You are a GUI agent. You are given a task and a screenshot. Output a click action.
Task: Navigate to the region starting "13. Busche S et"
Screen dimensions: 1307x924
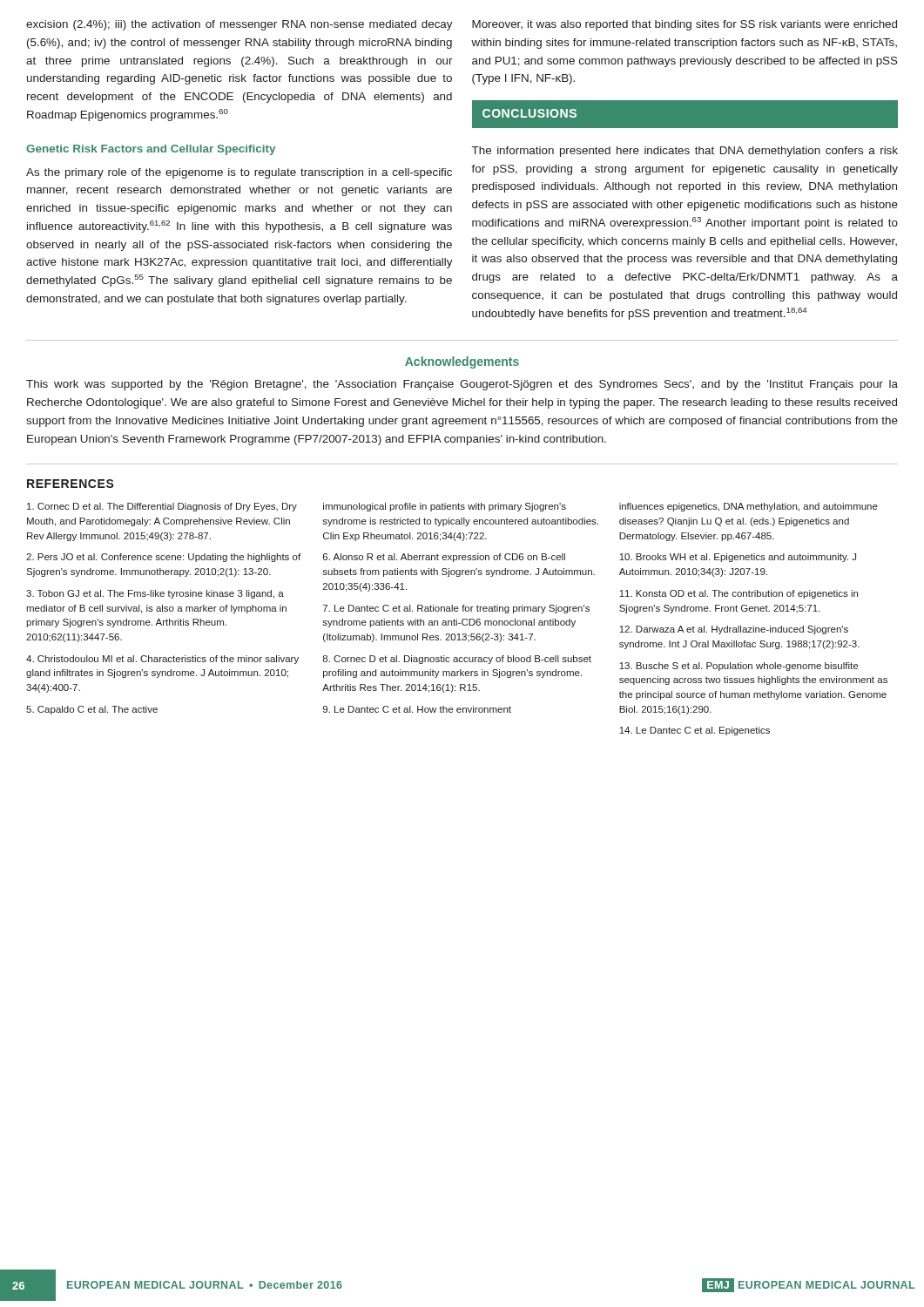(x=753, y=687)
